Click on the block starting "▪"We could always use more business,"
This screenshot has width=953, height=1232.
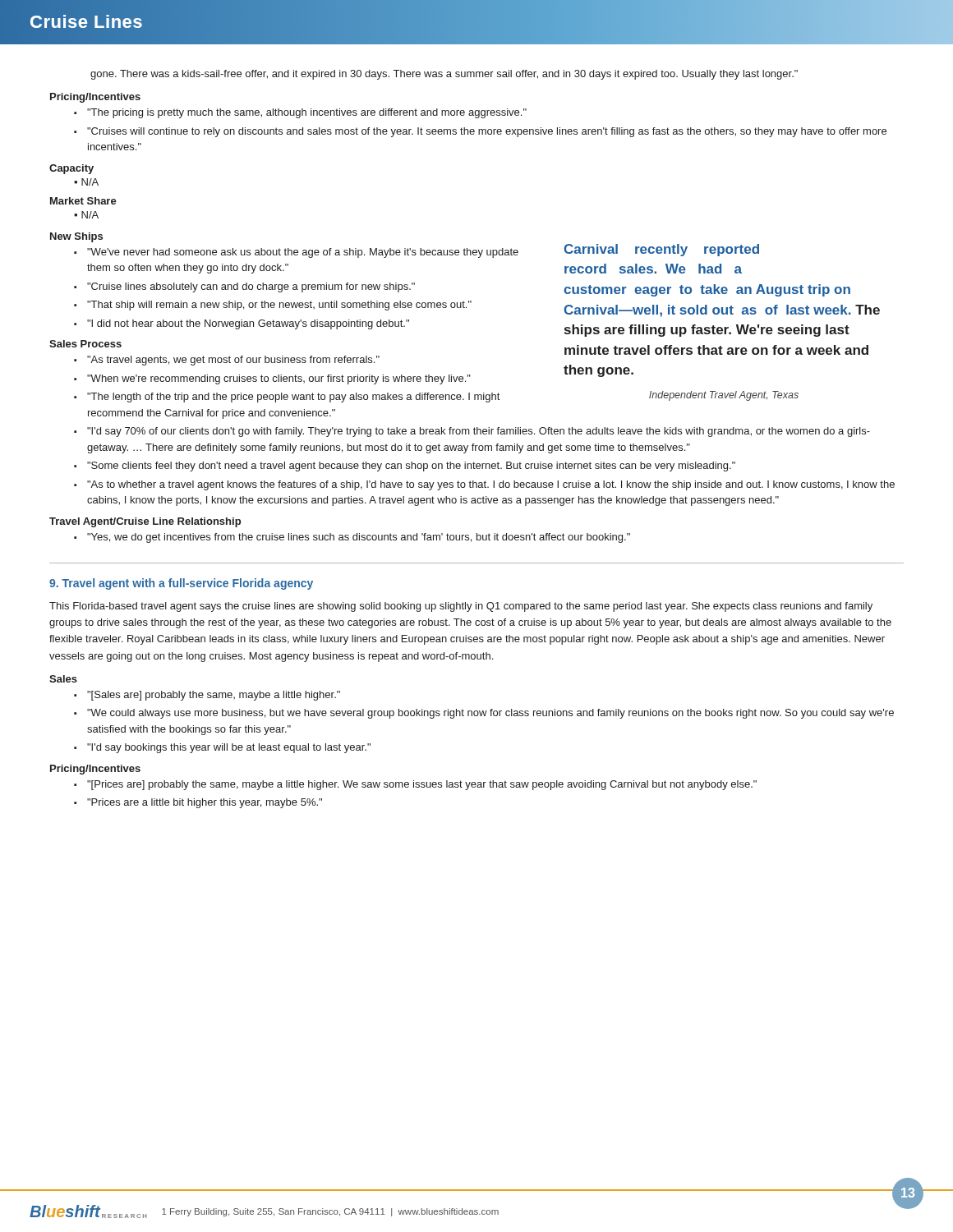coord(489,721)
